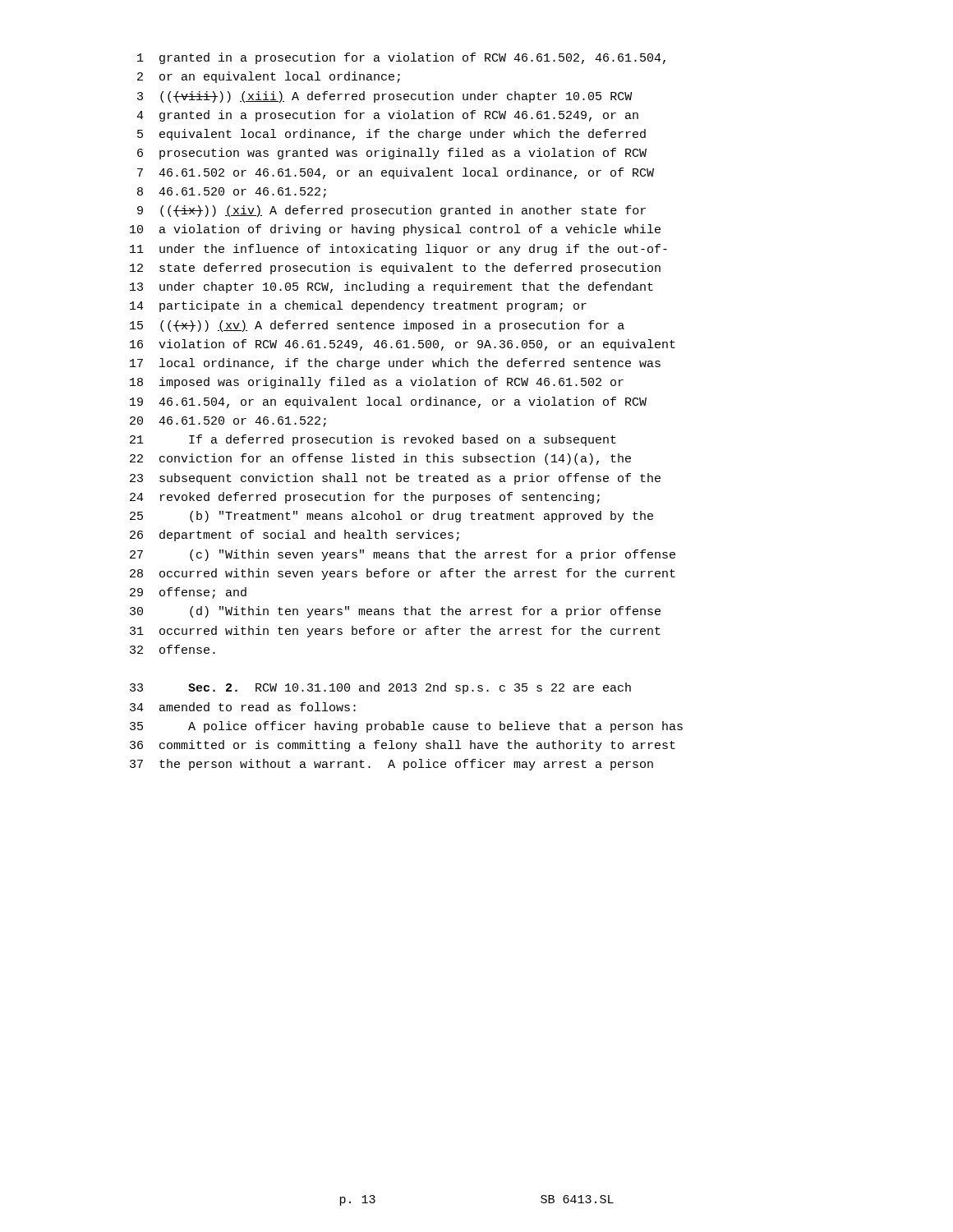This screenshot has width=953, height=1232.
Task: Click on the text block containing "22 conviction for an offense"
Action: [493, 460]
